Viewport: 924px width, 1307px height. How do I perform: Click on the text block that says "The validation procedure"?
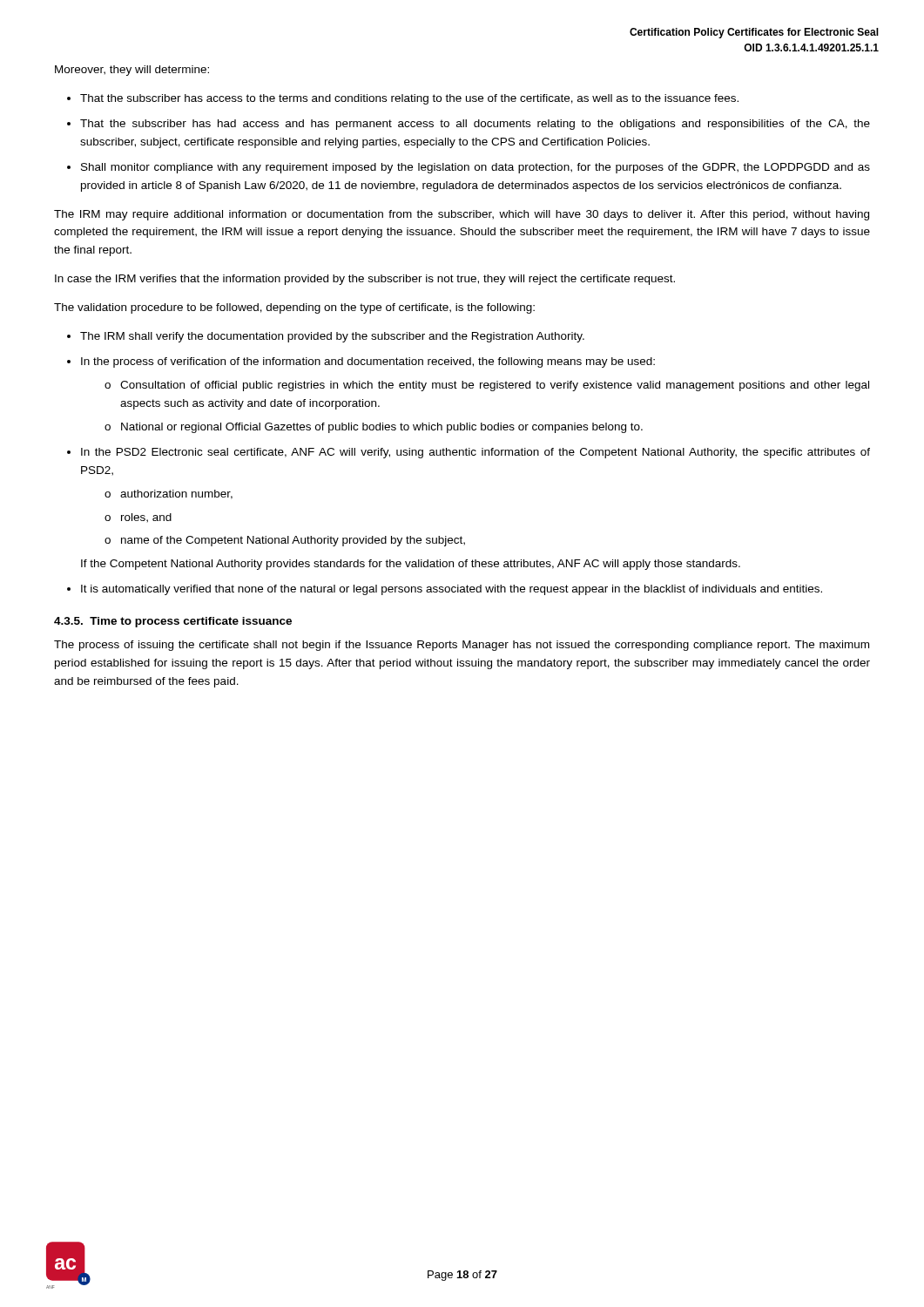[295, 307]
